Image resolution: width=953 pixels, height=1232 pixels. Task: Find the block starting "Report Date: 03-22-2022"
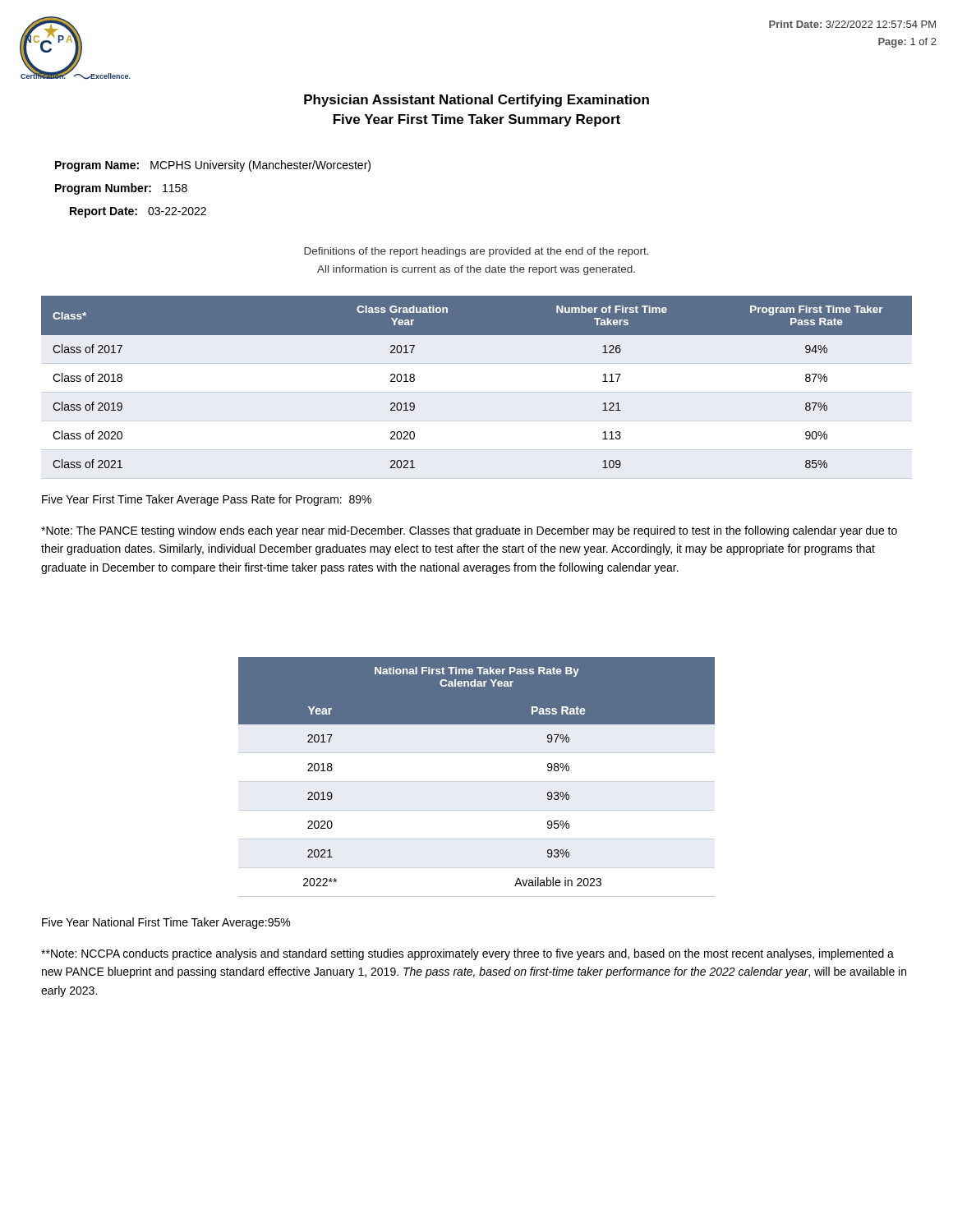click(130, 211)
